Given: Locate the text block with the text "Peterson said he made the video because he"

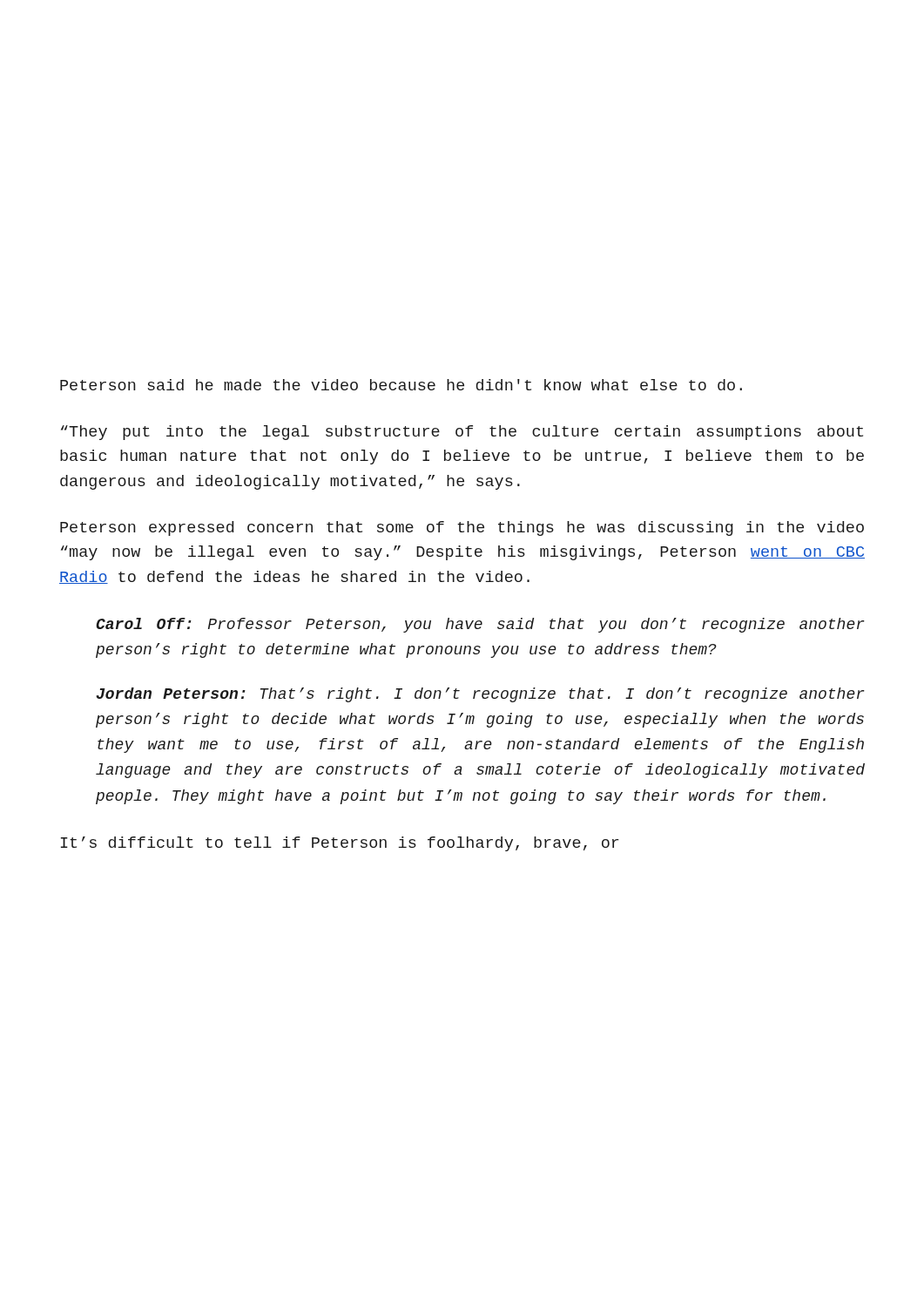Looking at the screenshot, I should 402,386.
